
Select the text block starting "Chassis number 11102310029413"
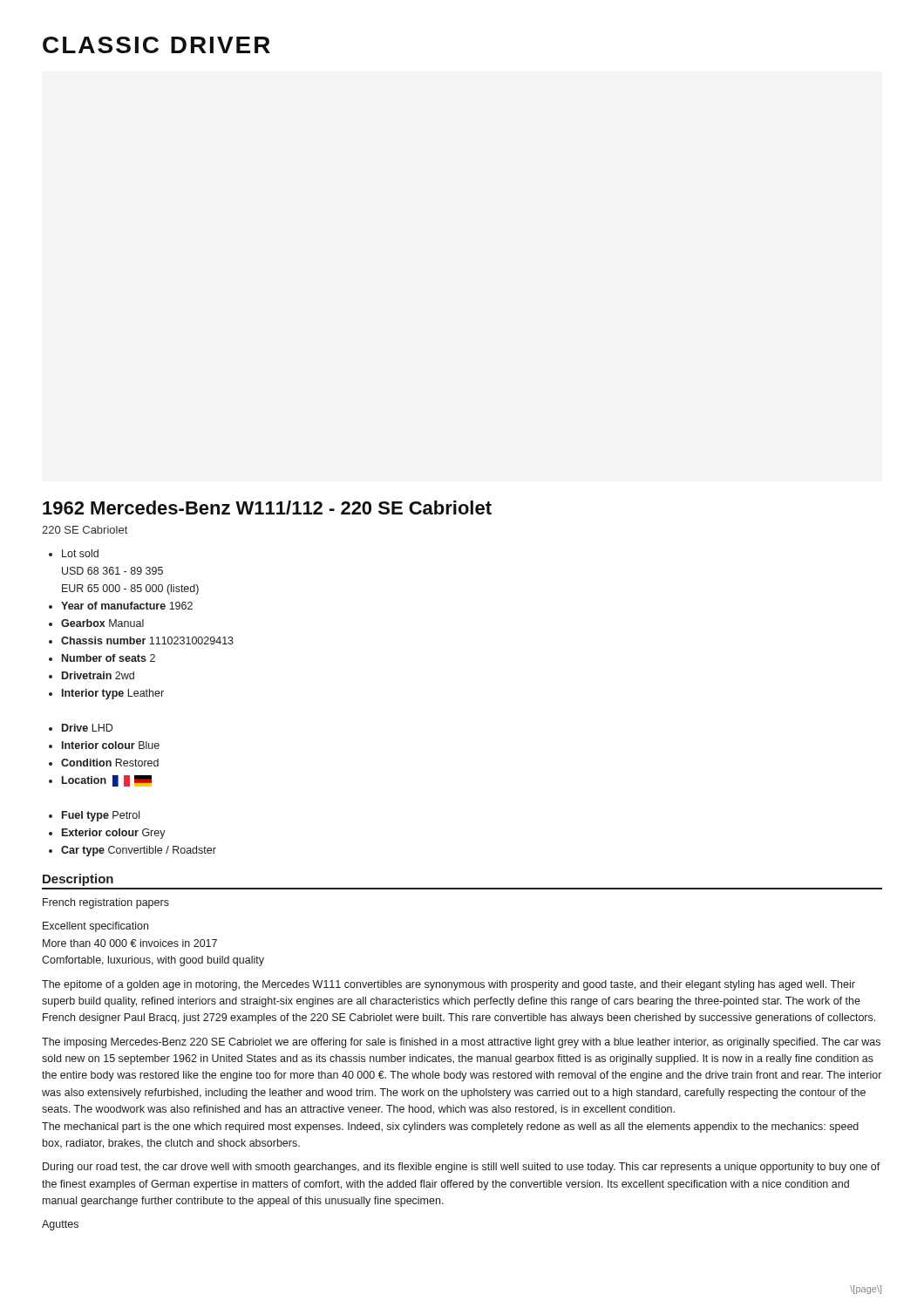147,641
